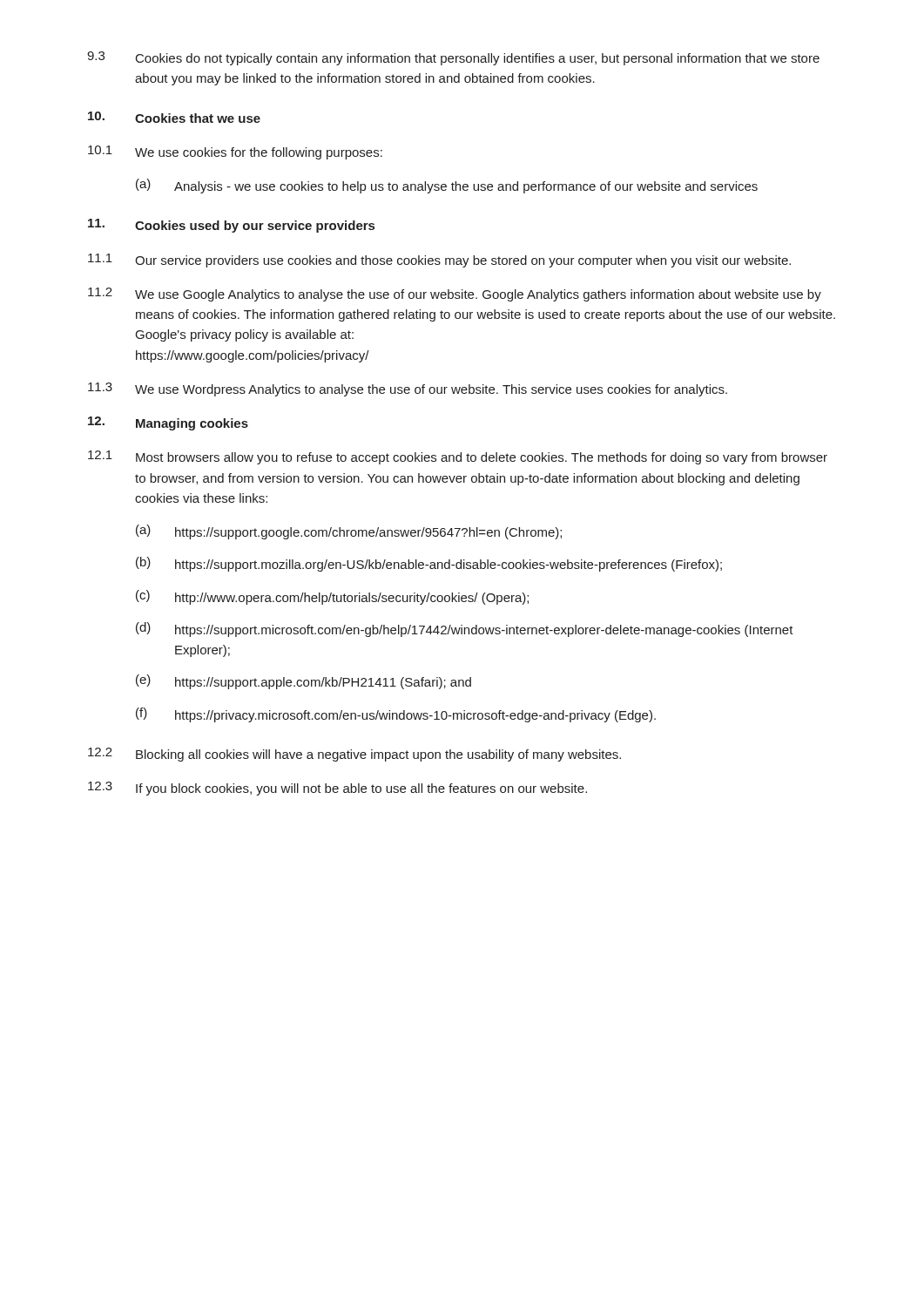Locate the region starting "1 Our service providers use cookies and"
This screenshot has height=1307, width=924.
[462, 260]
